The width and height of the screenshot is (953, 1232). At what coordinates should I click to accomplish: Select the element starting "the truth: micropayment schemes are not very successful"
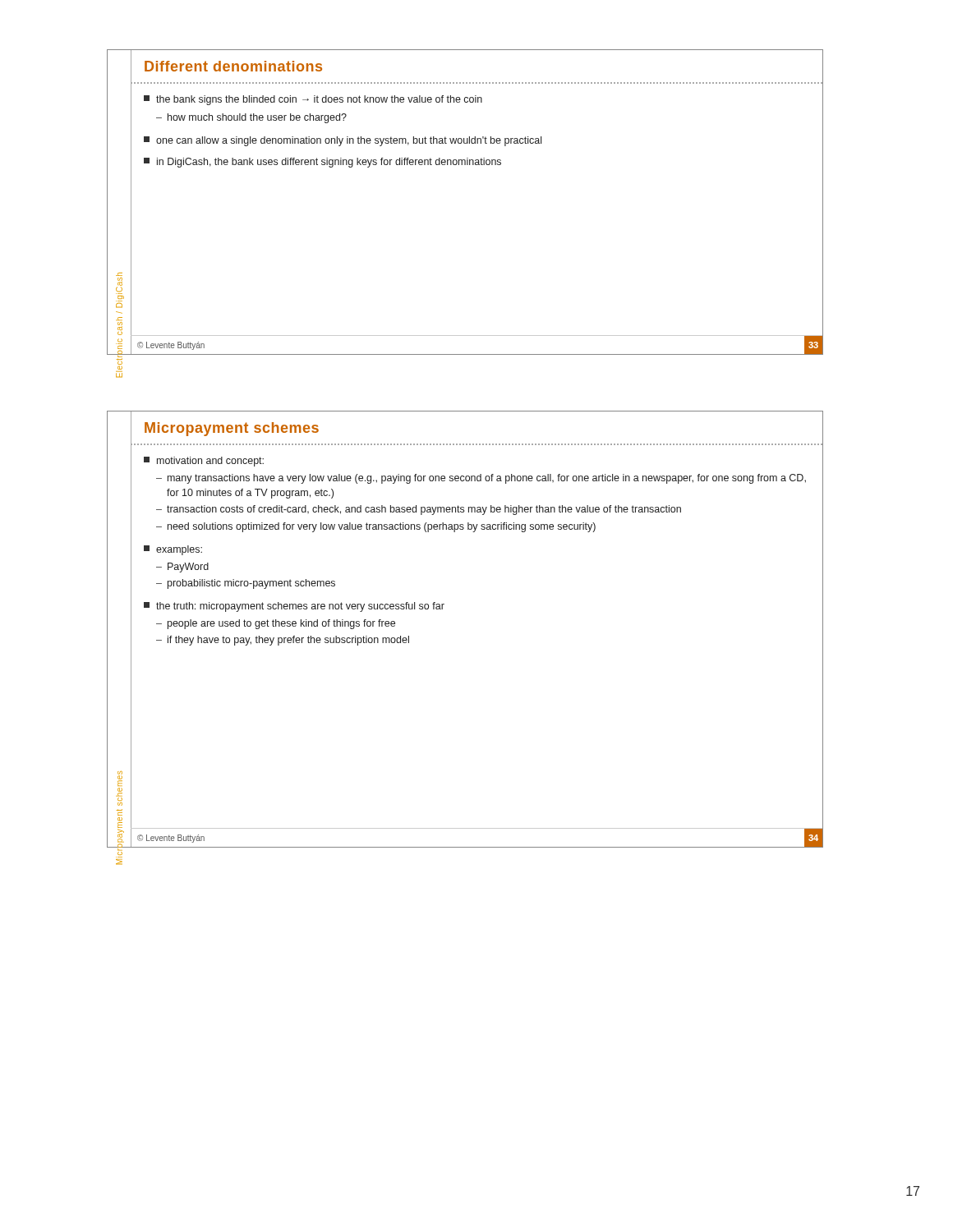(x=294, y=607)
